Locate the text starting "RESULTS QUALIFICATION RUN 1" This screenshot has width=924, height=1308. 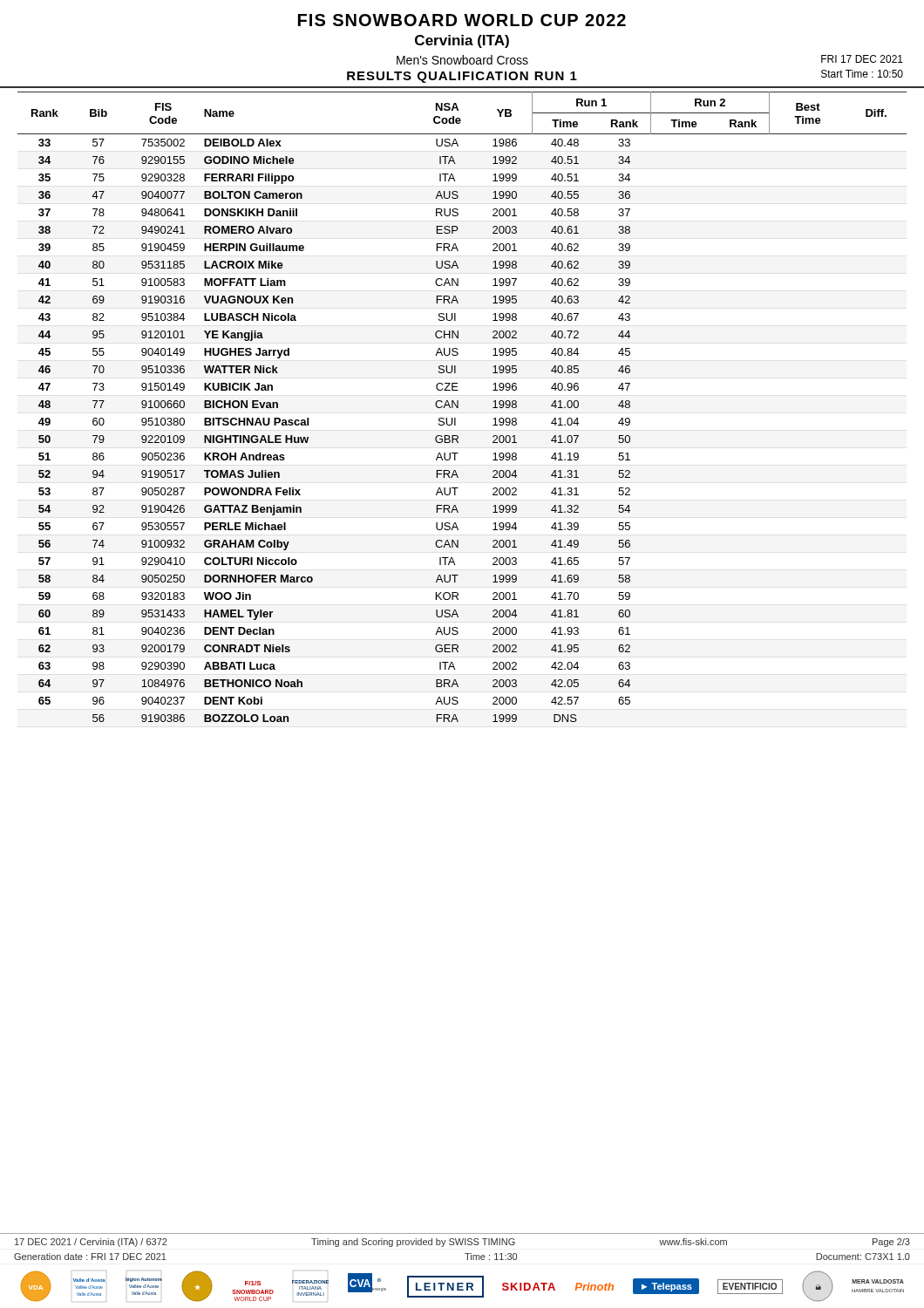coord(462,75)
